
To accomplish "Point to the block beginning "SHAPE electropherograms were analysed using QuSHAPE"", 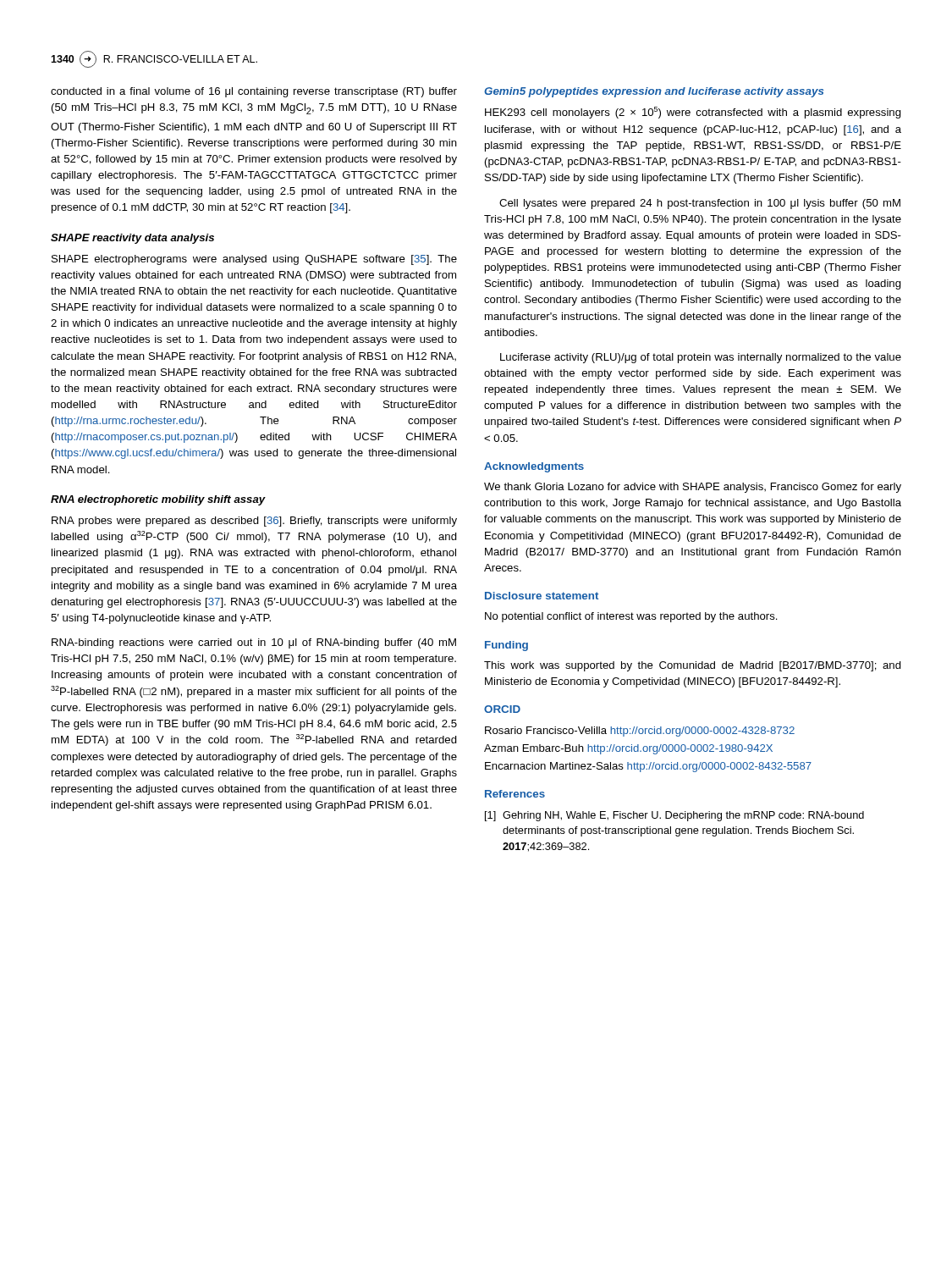I will click(x=254, y=364).
